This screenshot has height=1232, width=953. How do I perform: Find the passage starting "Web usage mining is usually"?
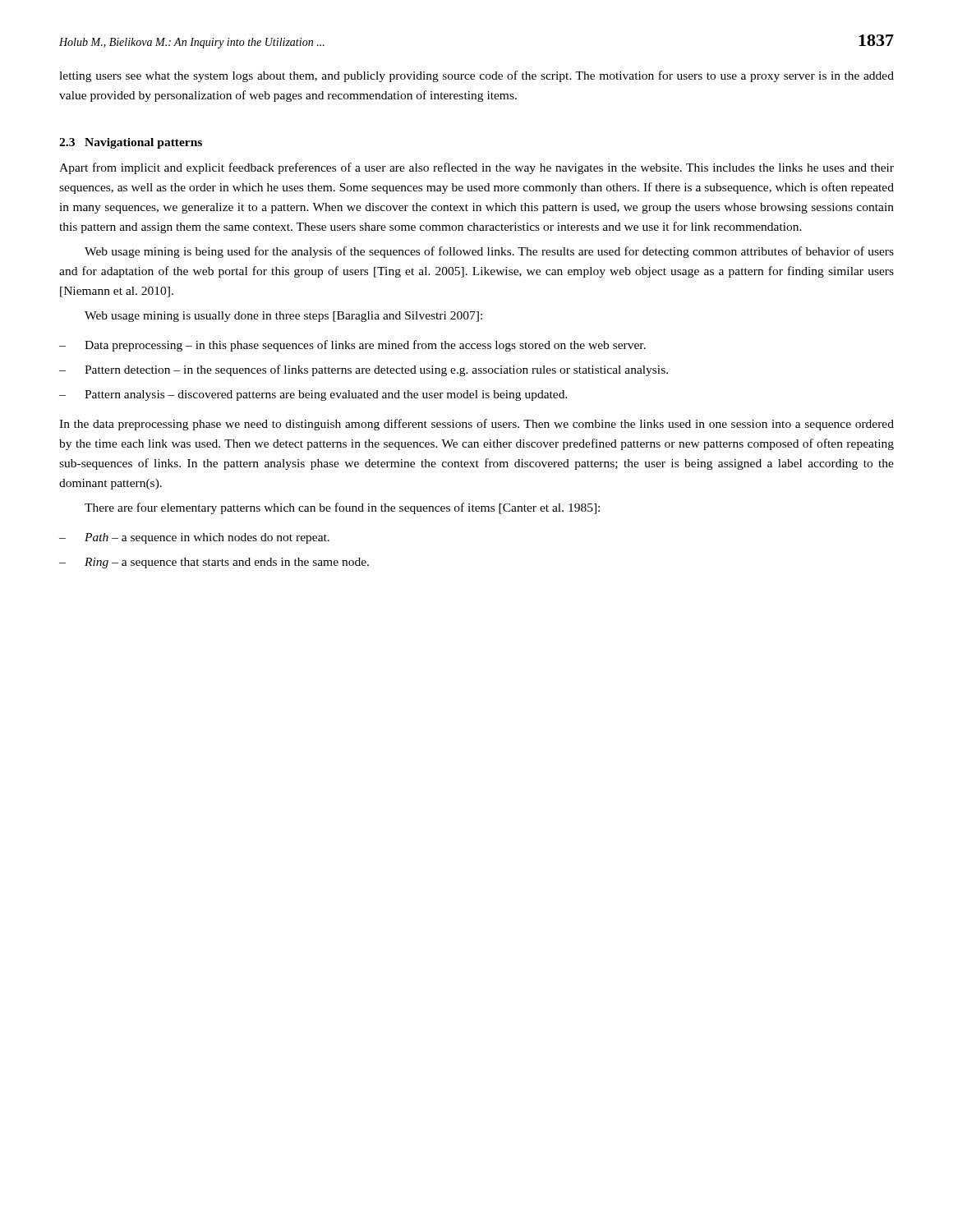(x=284, y=315)
